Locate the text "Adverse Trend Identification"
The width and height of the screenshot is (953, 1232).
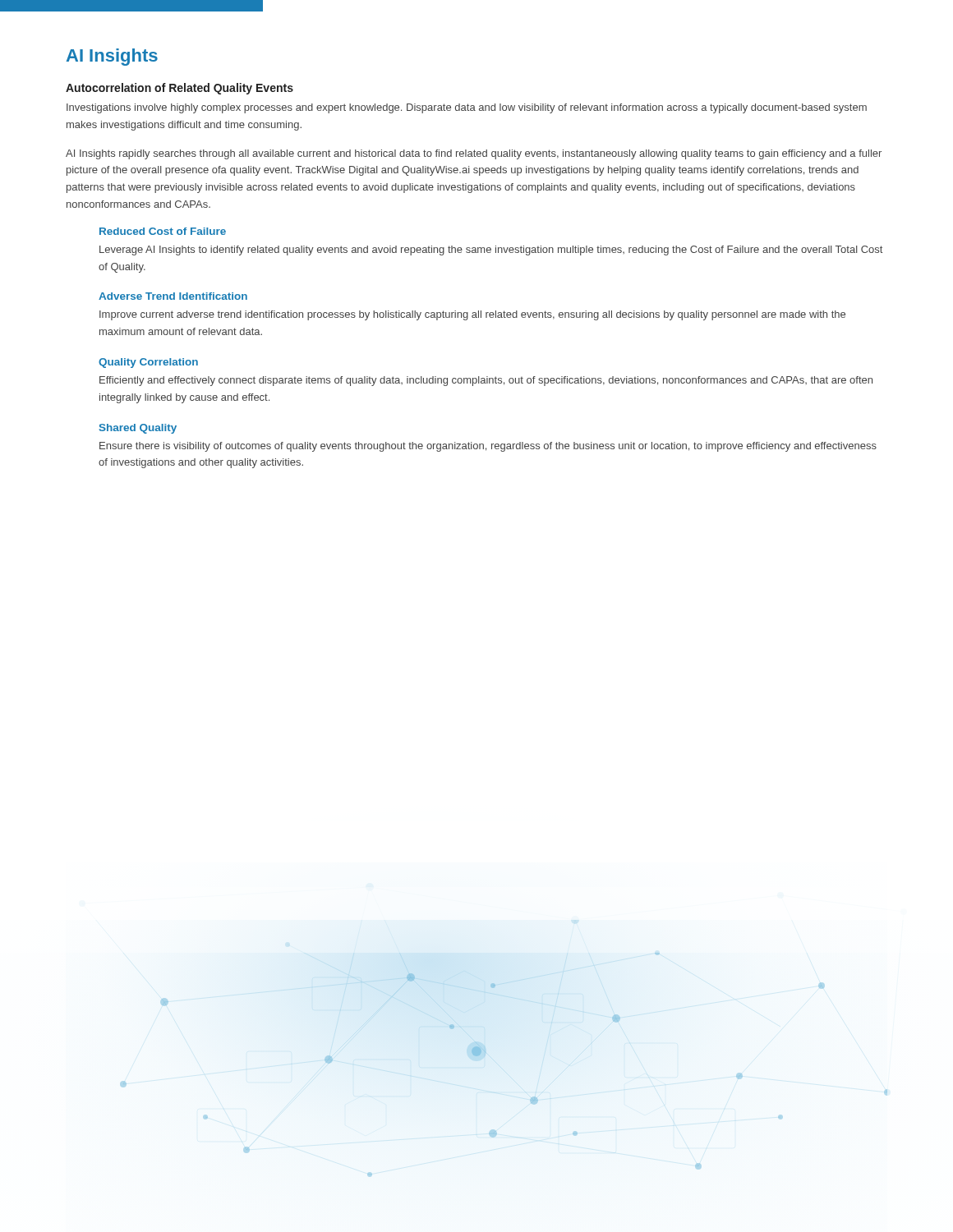tap(173, 296)
